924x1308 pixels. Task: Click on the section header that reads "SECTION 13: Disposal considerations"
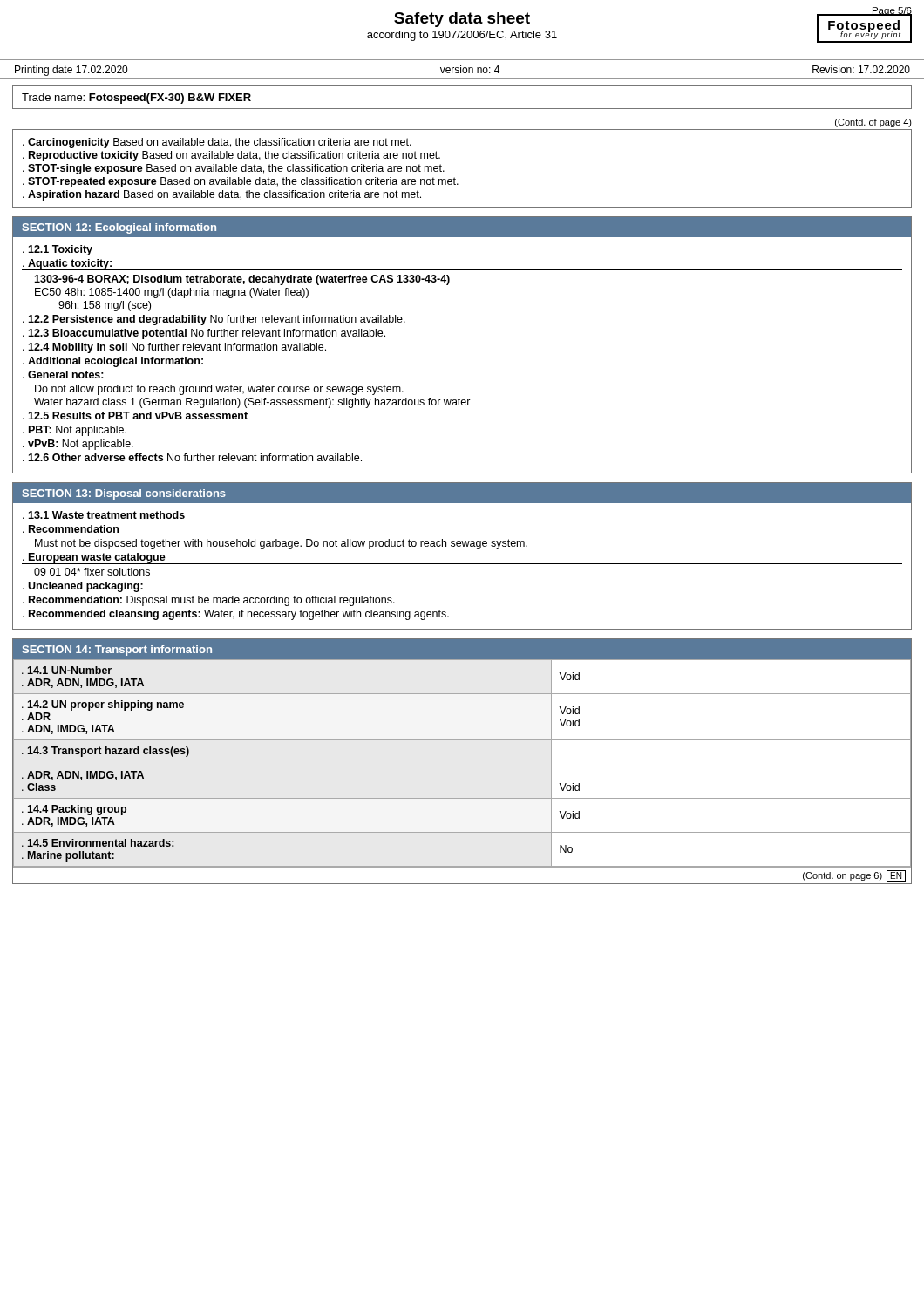point(124,493)
